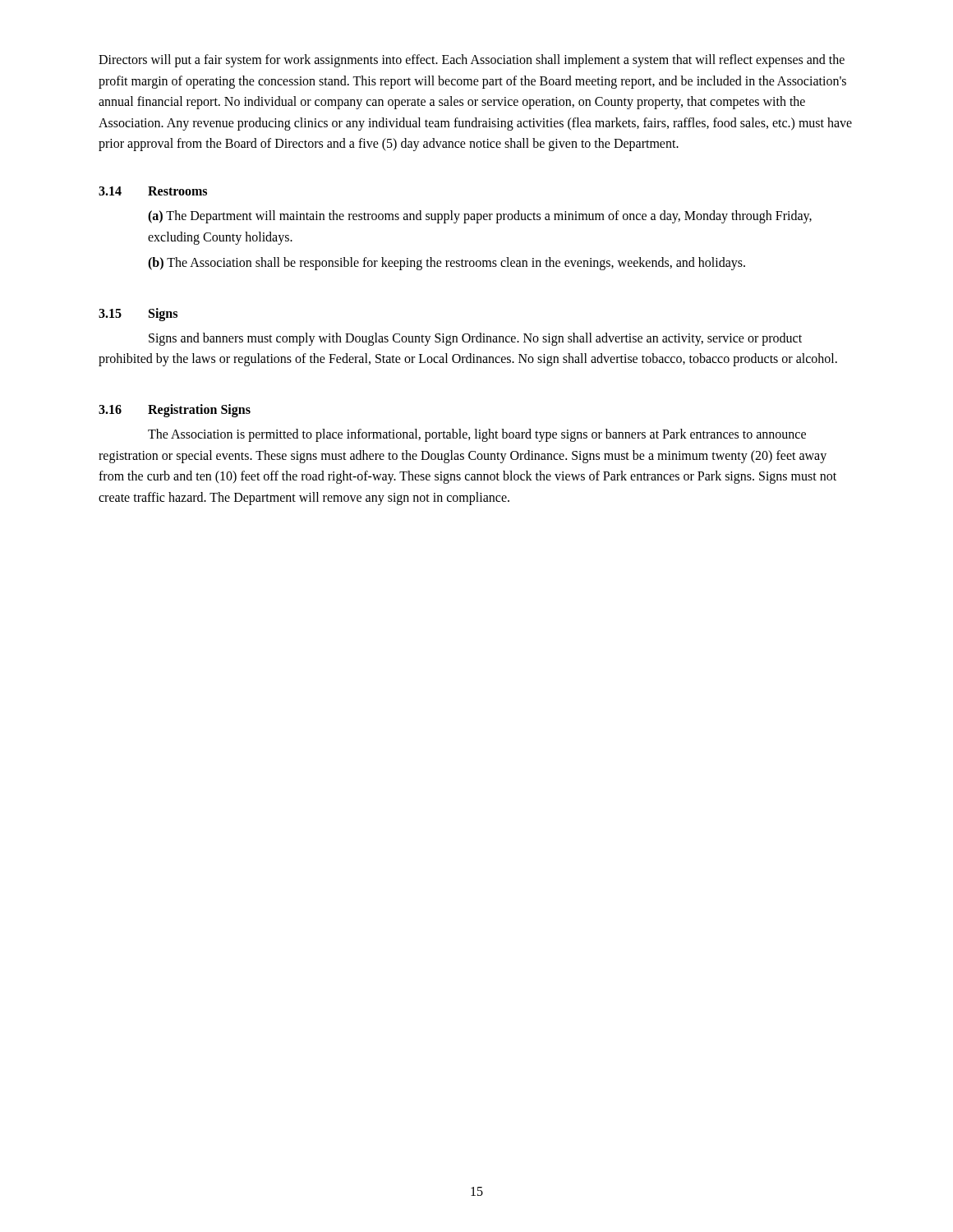This screenshot has width=953, height=1232.
Task: Point to the block beginning "Signs and banners must"
Action: click(x=468, y=348)
